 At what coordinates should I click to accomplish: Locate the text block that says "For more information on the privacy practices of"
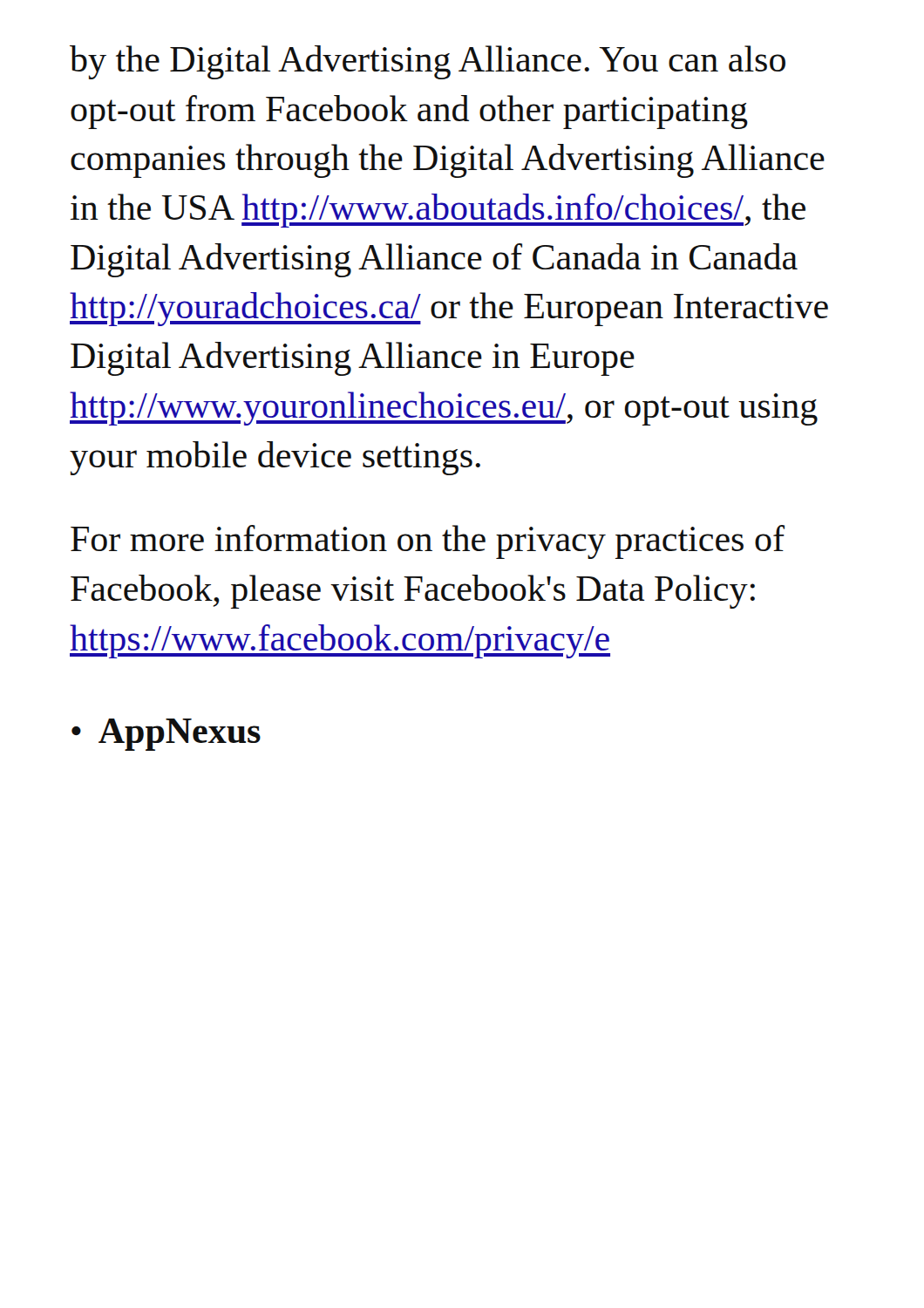click(427, 588)
